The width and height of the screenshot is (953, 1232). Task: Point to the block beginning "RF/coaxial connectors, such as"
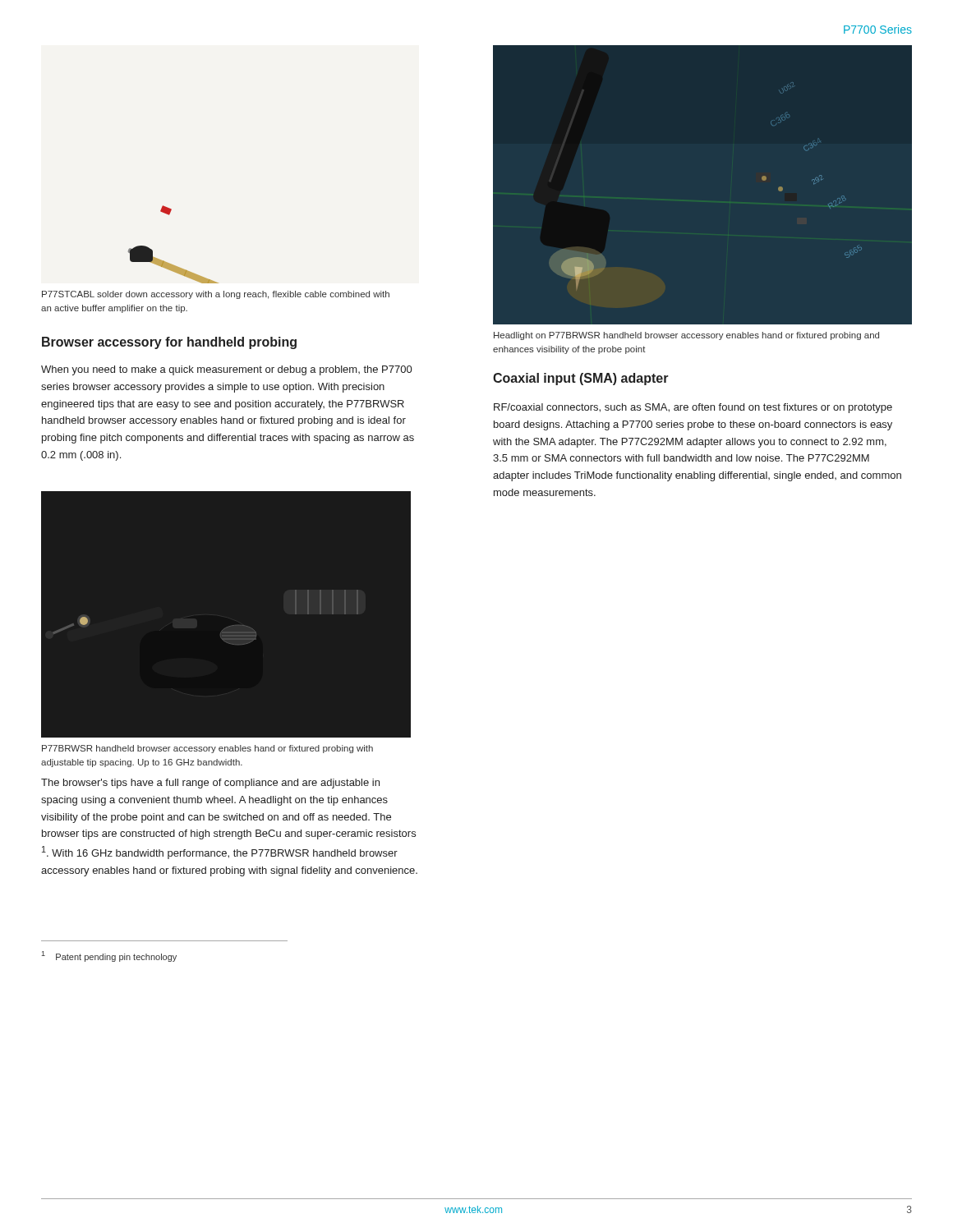point(697,450)
